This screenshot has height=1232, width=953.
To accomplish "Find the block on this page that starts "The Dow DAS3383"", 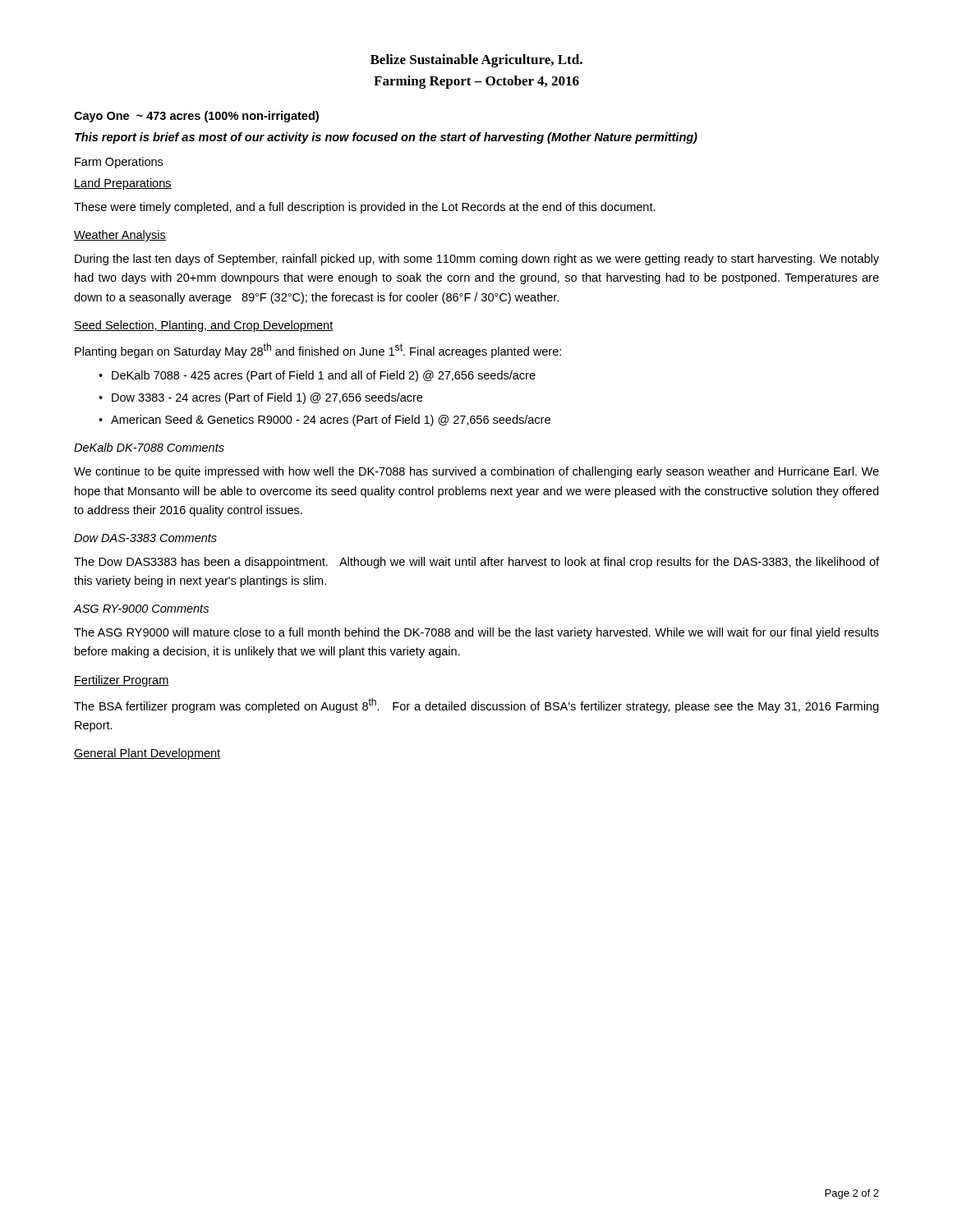I will [x=476, y=571].
